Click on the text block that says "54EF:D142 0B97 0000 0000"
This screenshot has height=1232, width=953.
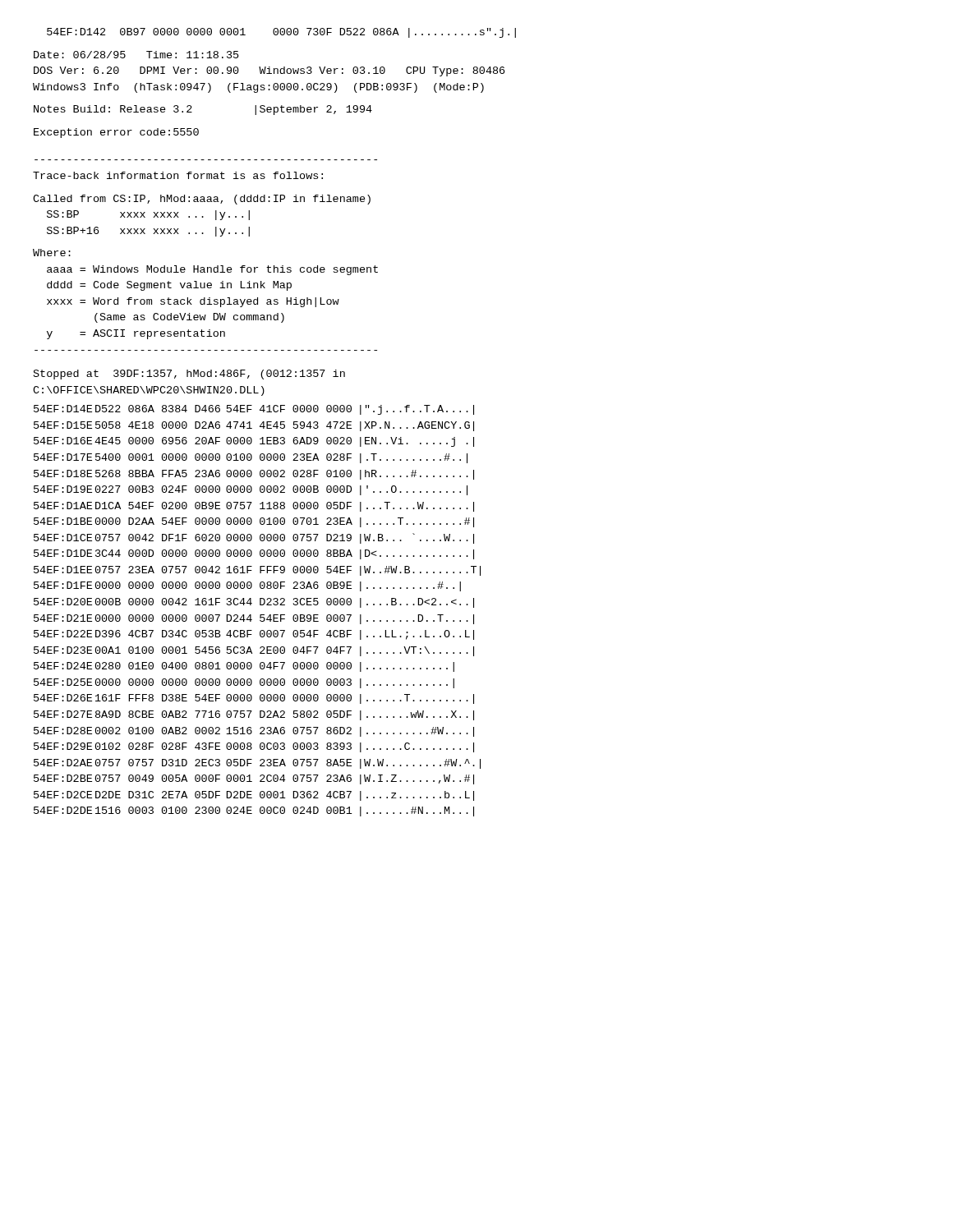point(276,32)
